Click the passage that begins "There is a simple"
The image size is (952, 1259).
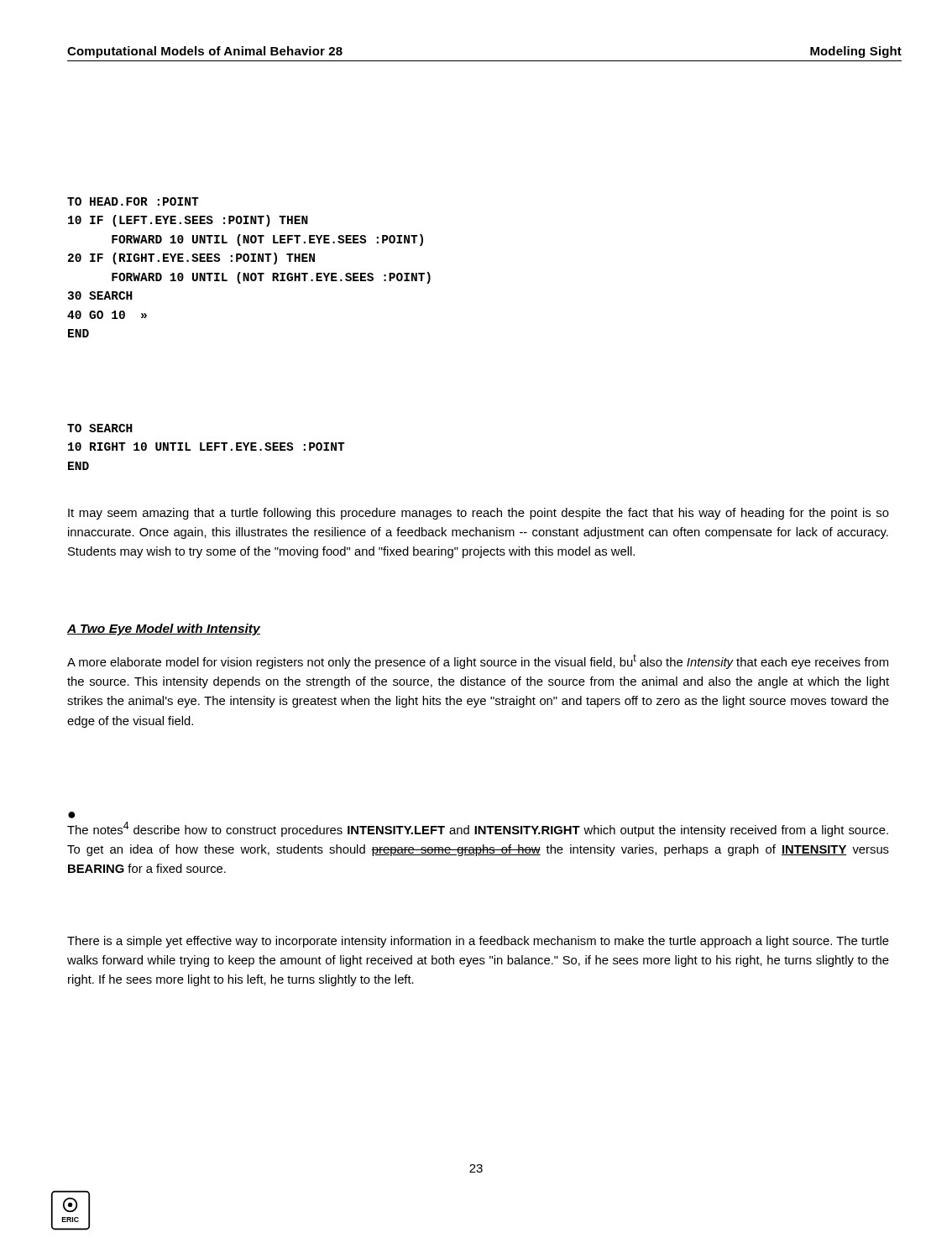[478, 960]
